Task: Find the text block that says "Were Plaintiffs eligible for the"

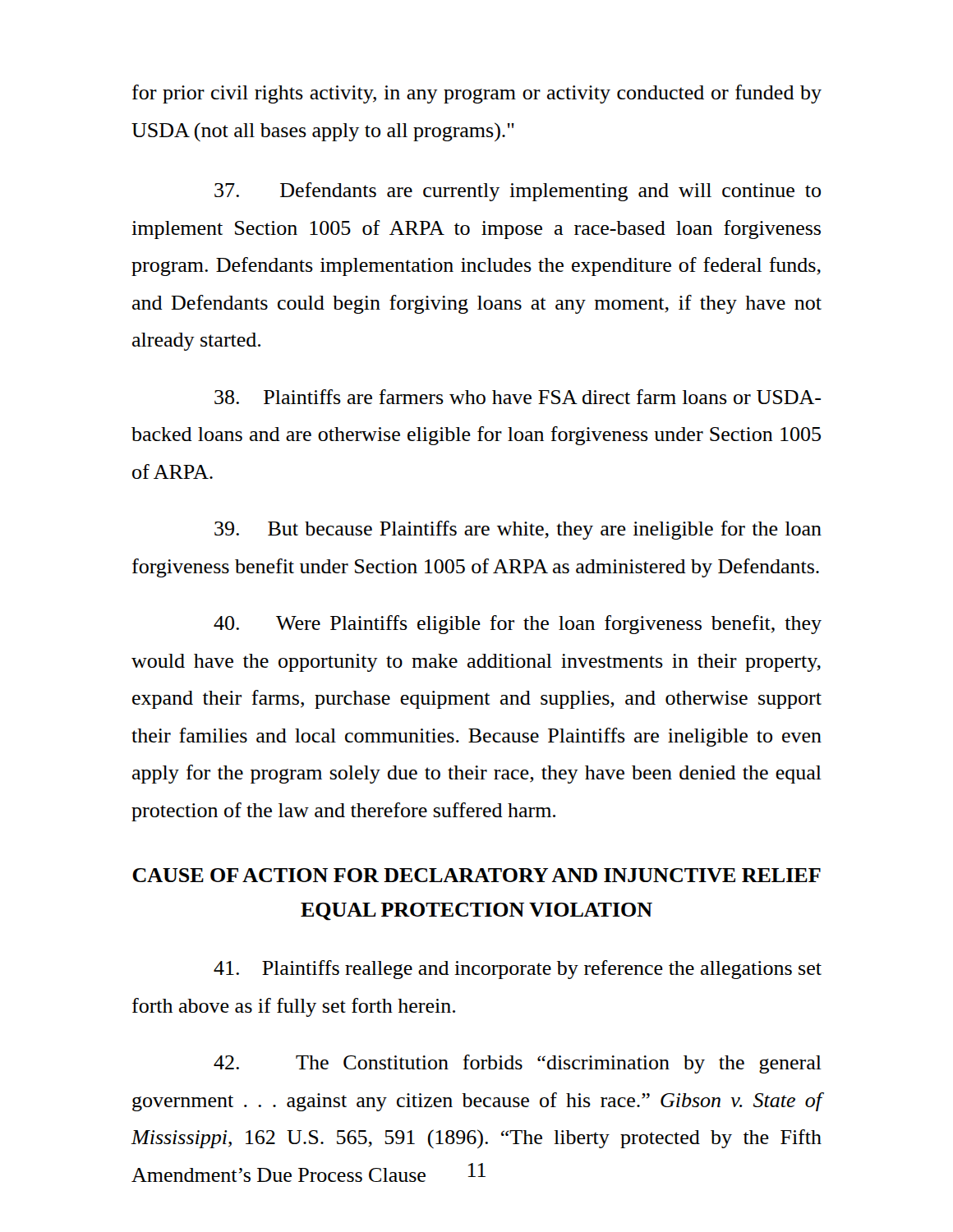Action: (x=544, y=625)
